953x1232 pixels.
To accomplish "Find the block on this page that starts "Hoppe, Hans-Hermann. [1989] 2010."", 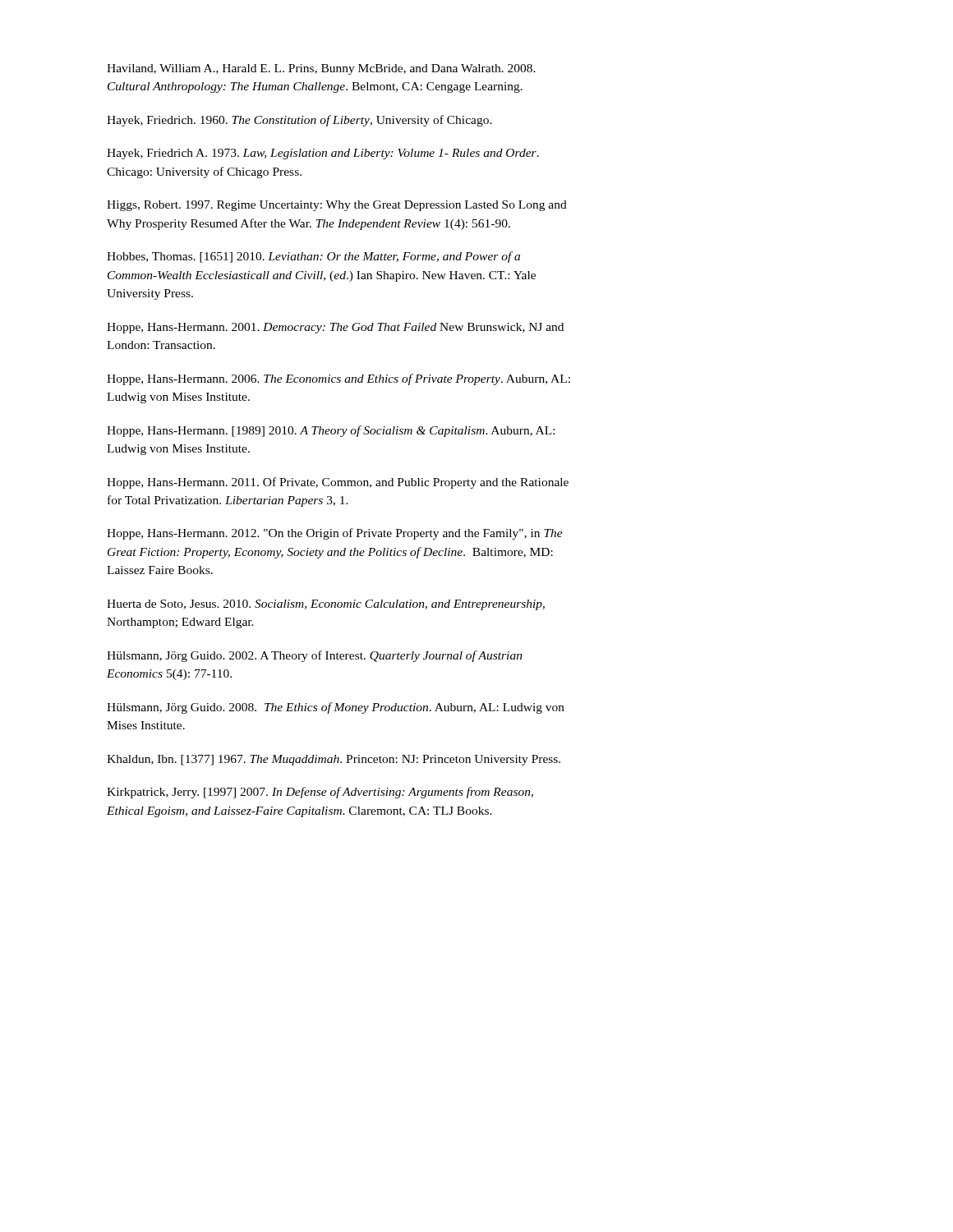I will (x=331, y=439).
